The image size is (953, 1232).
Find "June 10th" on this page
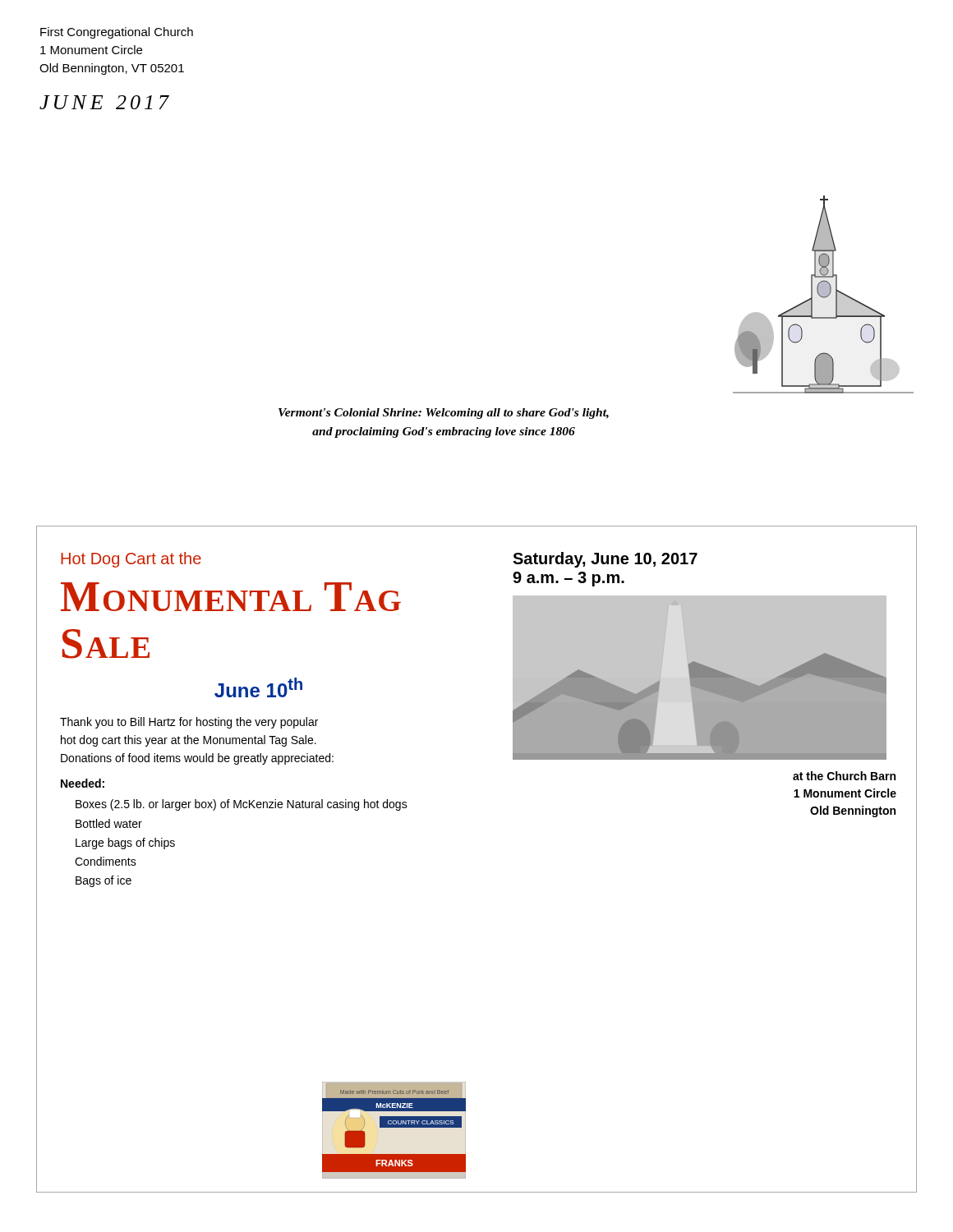(x=259, y=689)
